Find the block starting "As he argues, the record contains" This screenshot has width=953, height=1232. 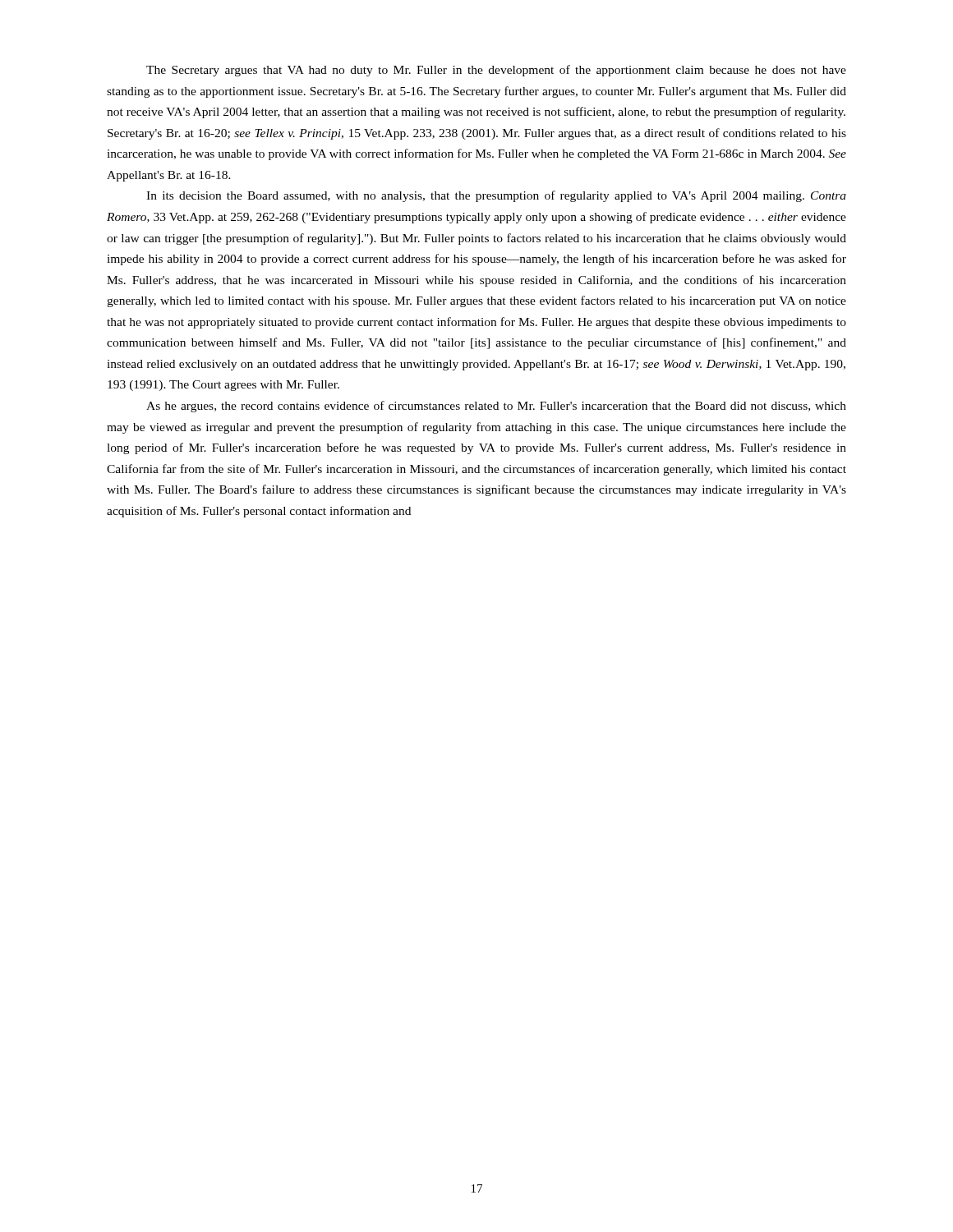[476, 458]
